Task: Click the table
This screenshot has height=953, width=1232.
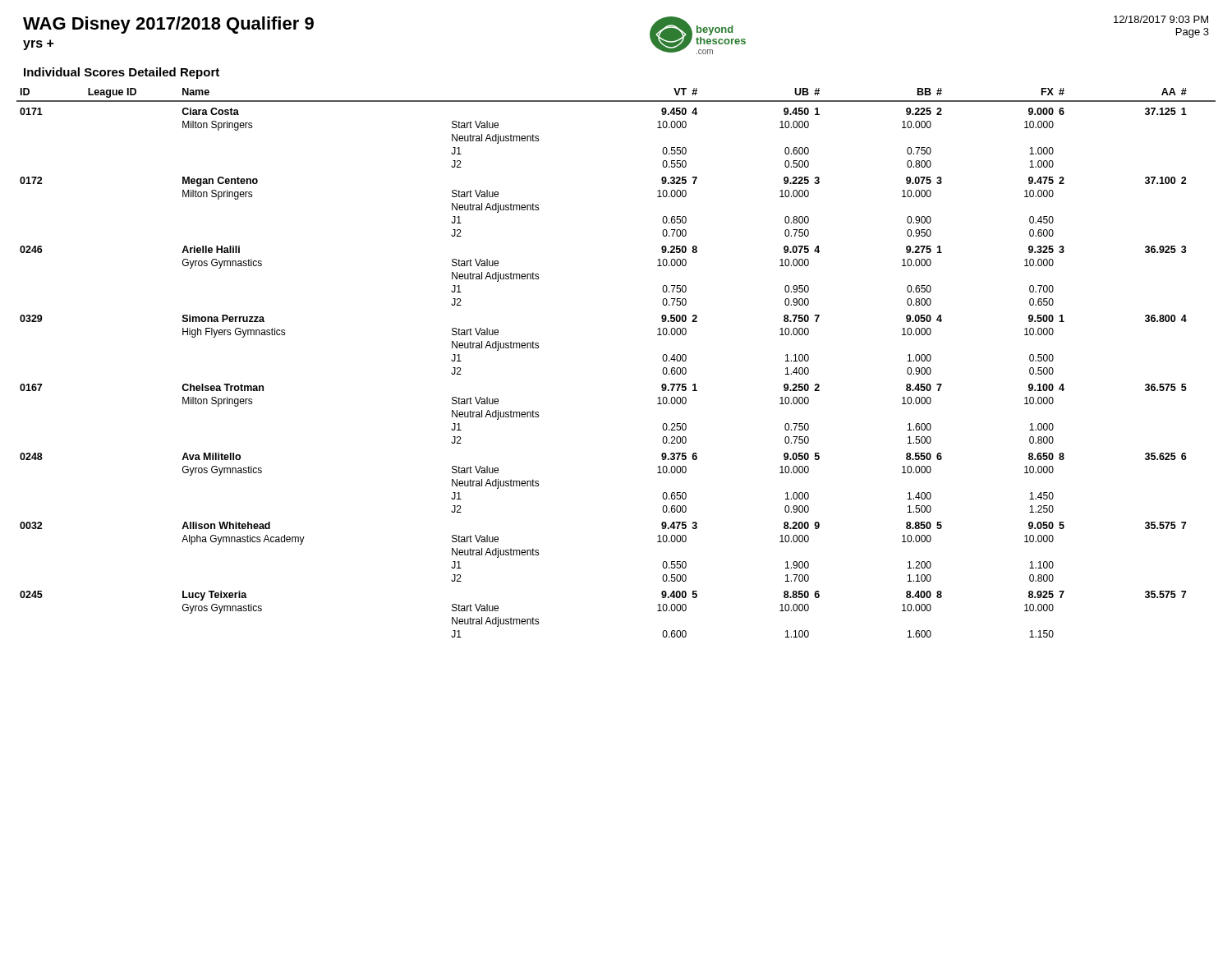Action: [x=616, y=362]
